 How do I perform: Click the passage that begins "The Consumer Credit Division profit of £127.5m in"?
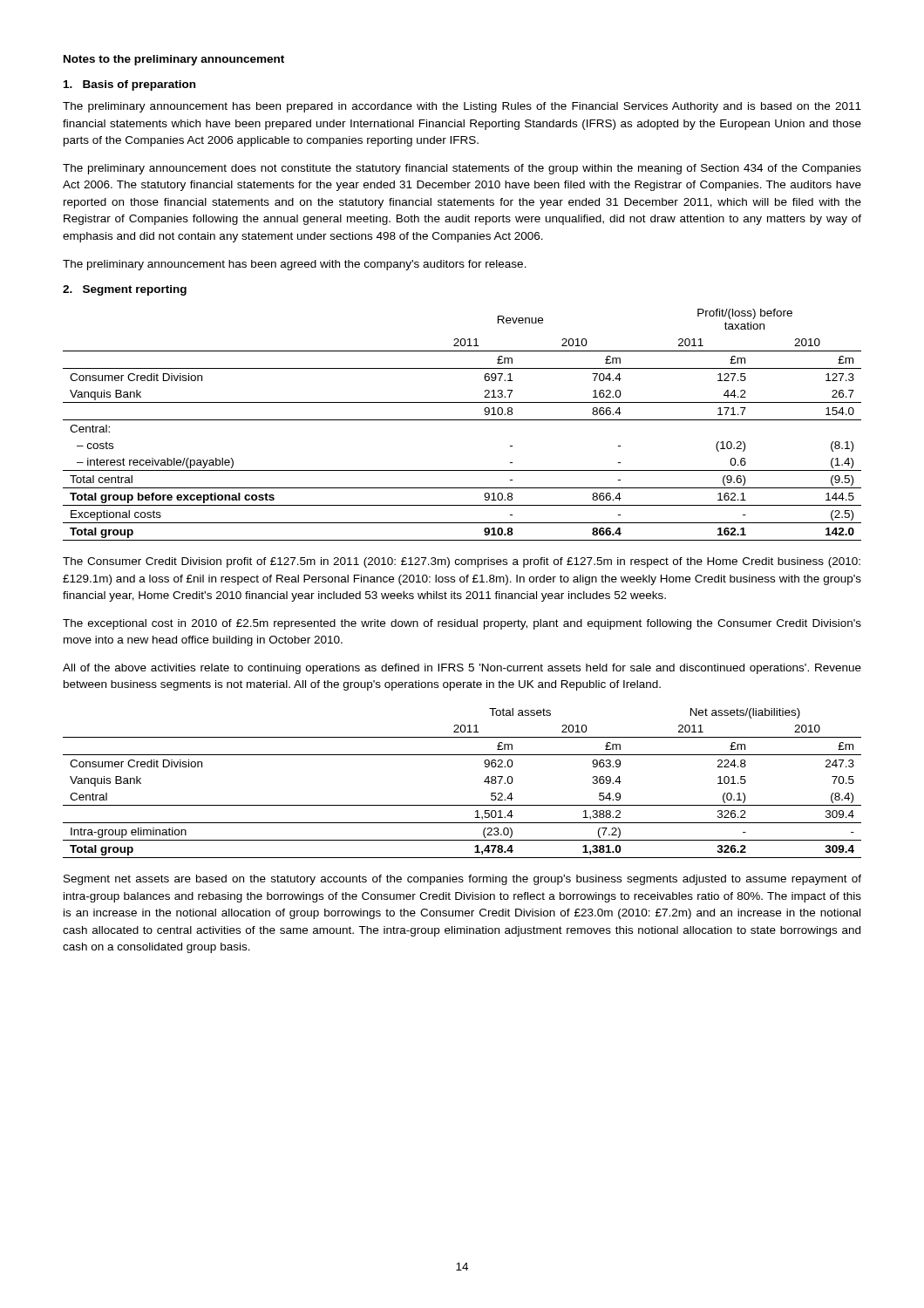click(462, 578)
